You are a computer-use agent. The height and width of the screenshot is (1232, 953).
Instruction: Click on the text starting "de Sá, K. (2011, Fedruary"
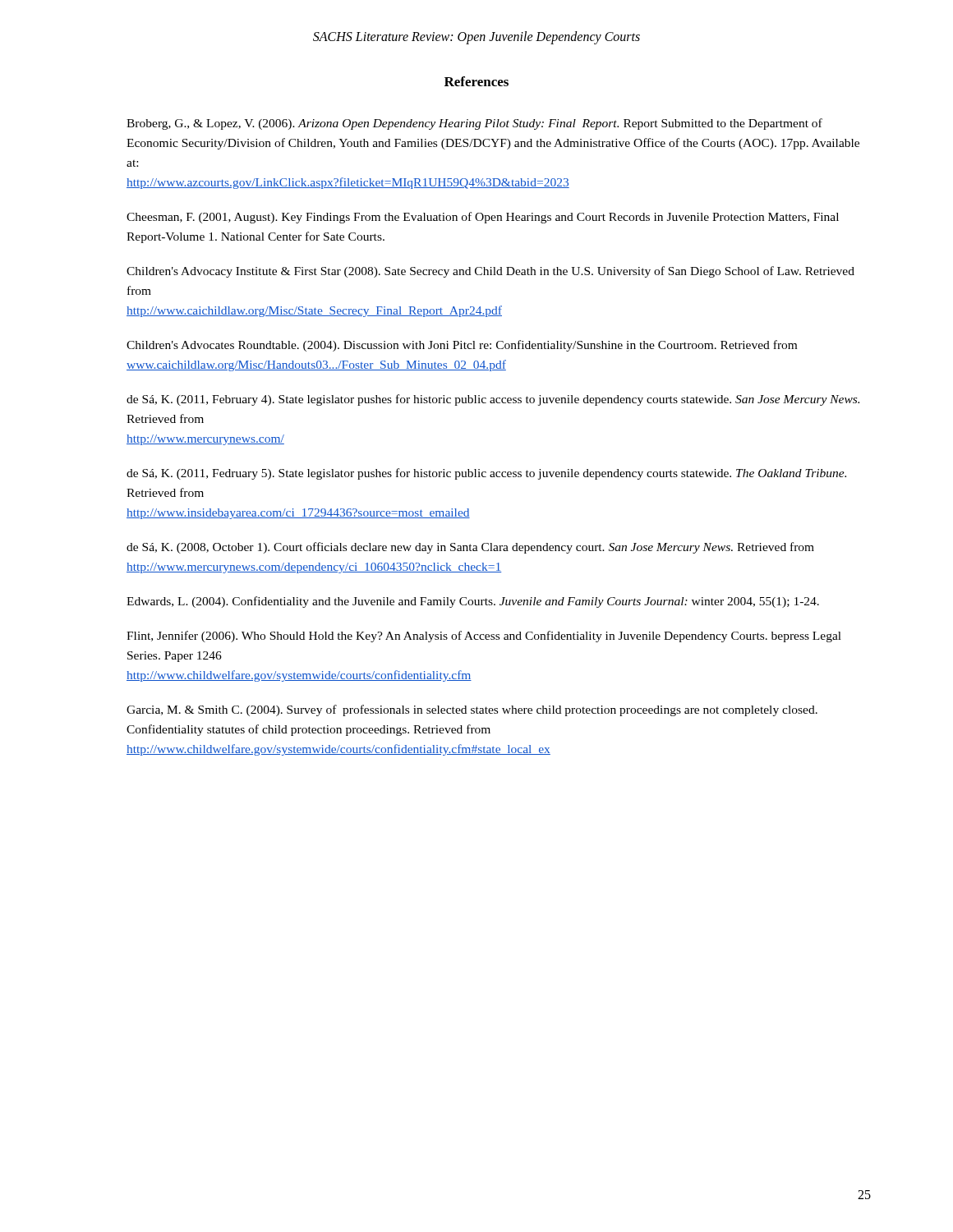tap(486, 474)
